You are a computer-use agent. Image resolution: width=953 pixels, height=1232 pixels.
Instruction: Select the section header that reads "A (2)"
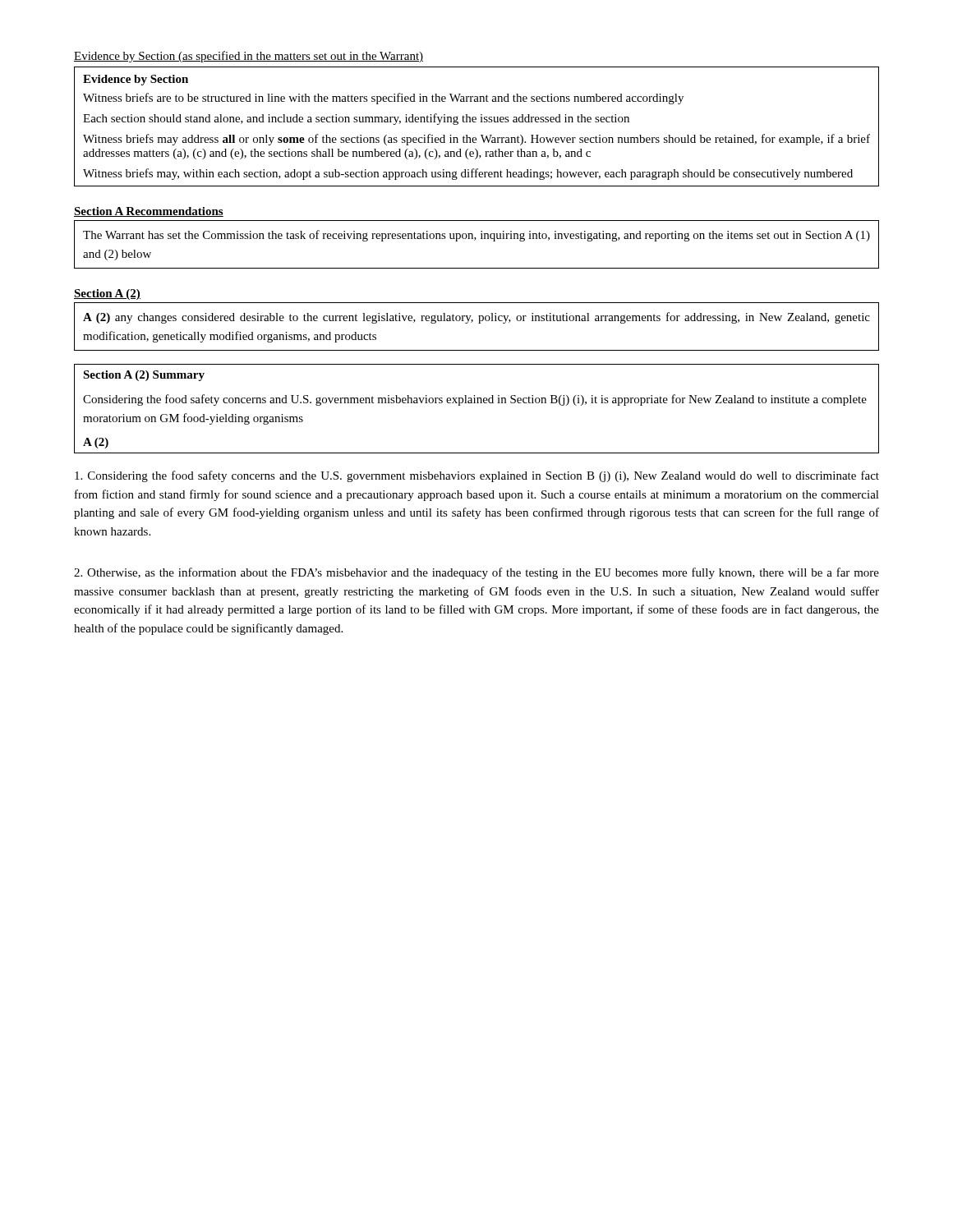(96, 442)
